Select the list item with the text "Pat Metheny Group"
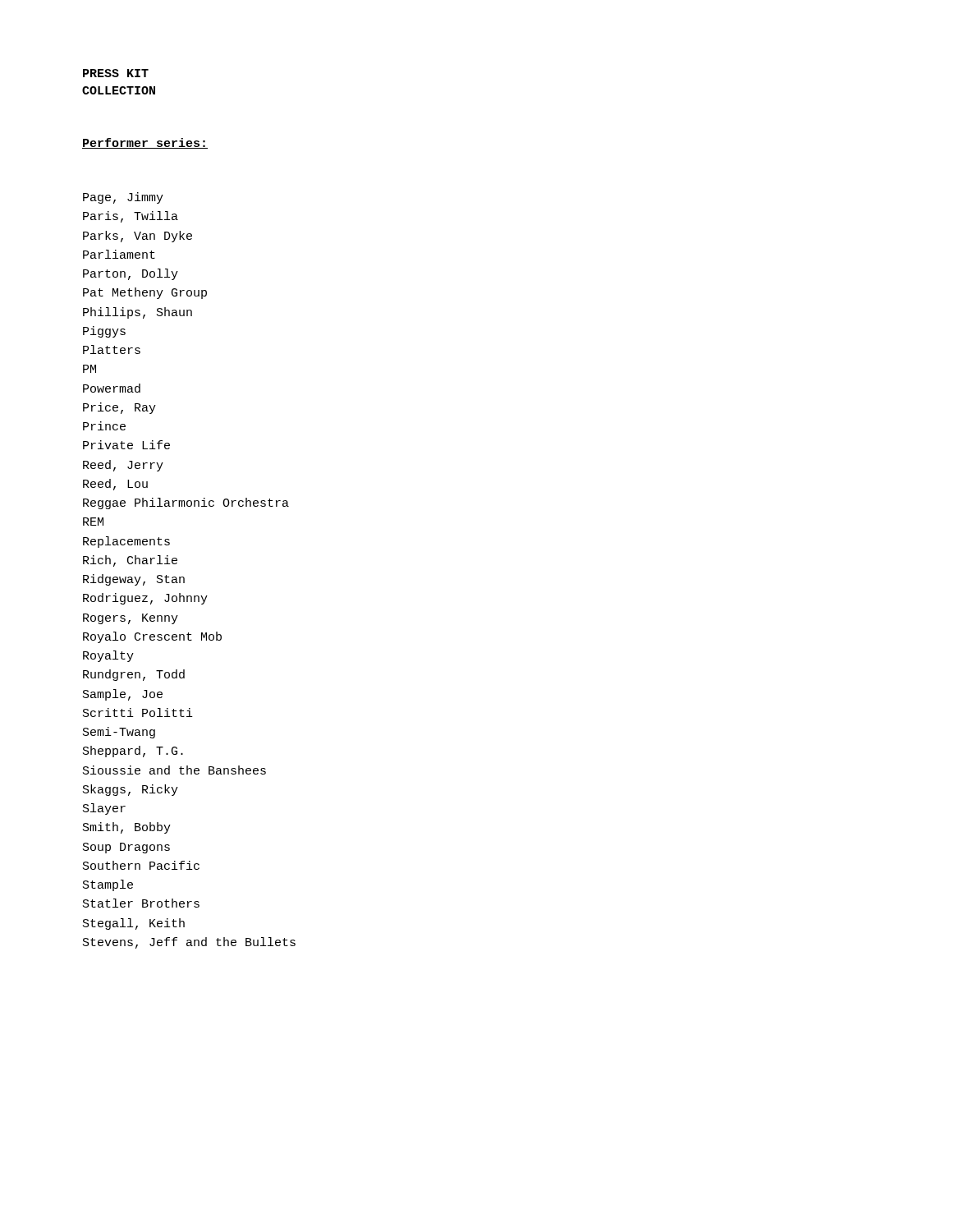The height and width of the screenshot is (1232, 963). [x=145, y=294]
